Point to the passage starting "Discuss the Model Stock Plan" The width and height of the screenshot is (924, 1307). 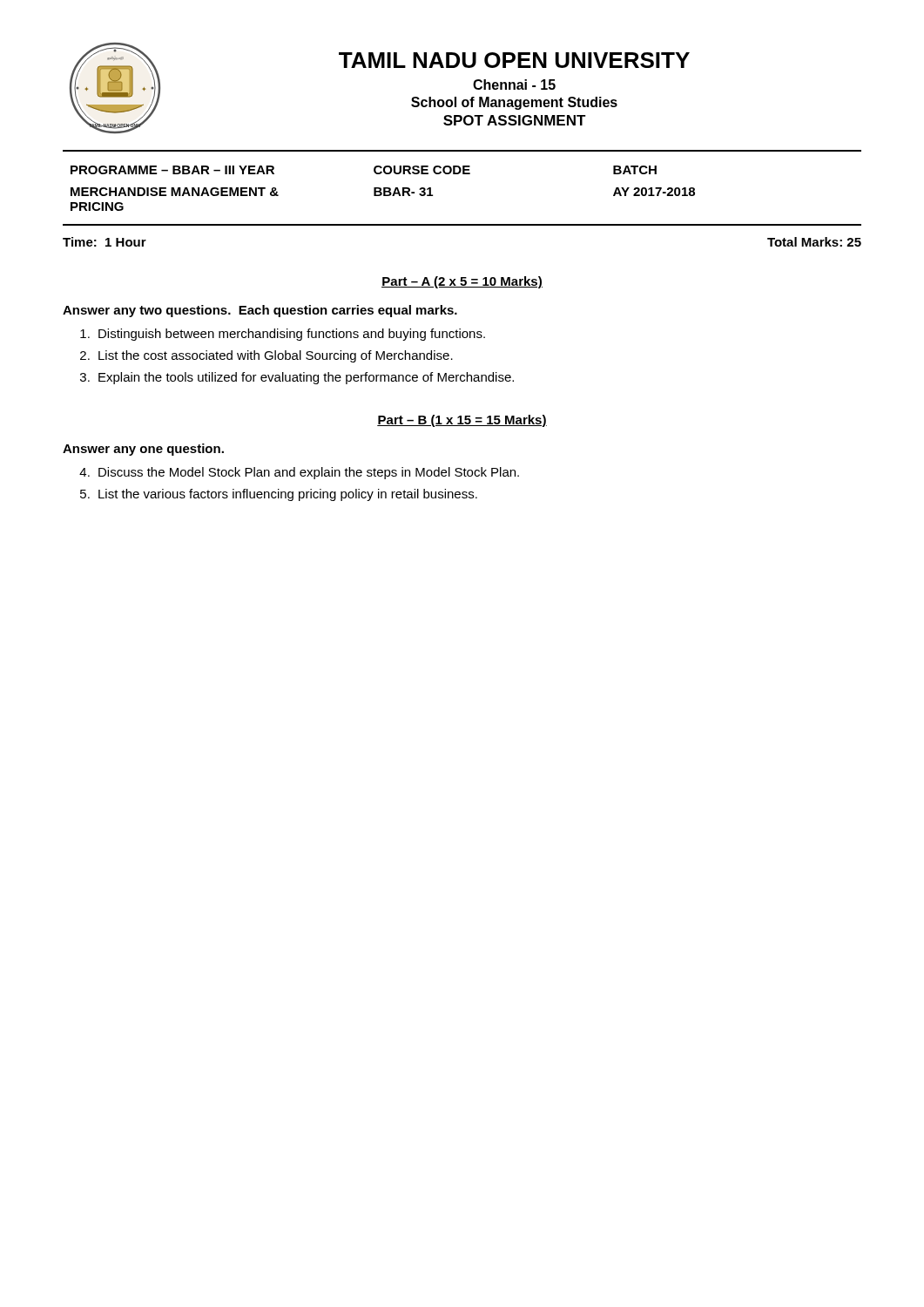coord(309,472)
